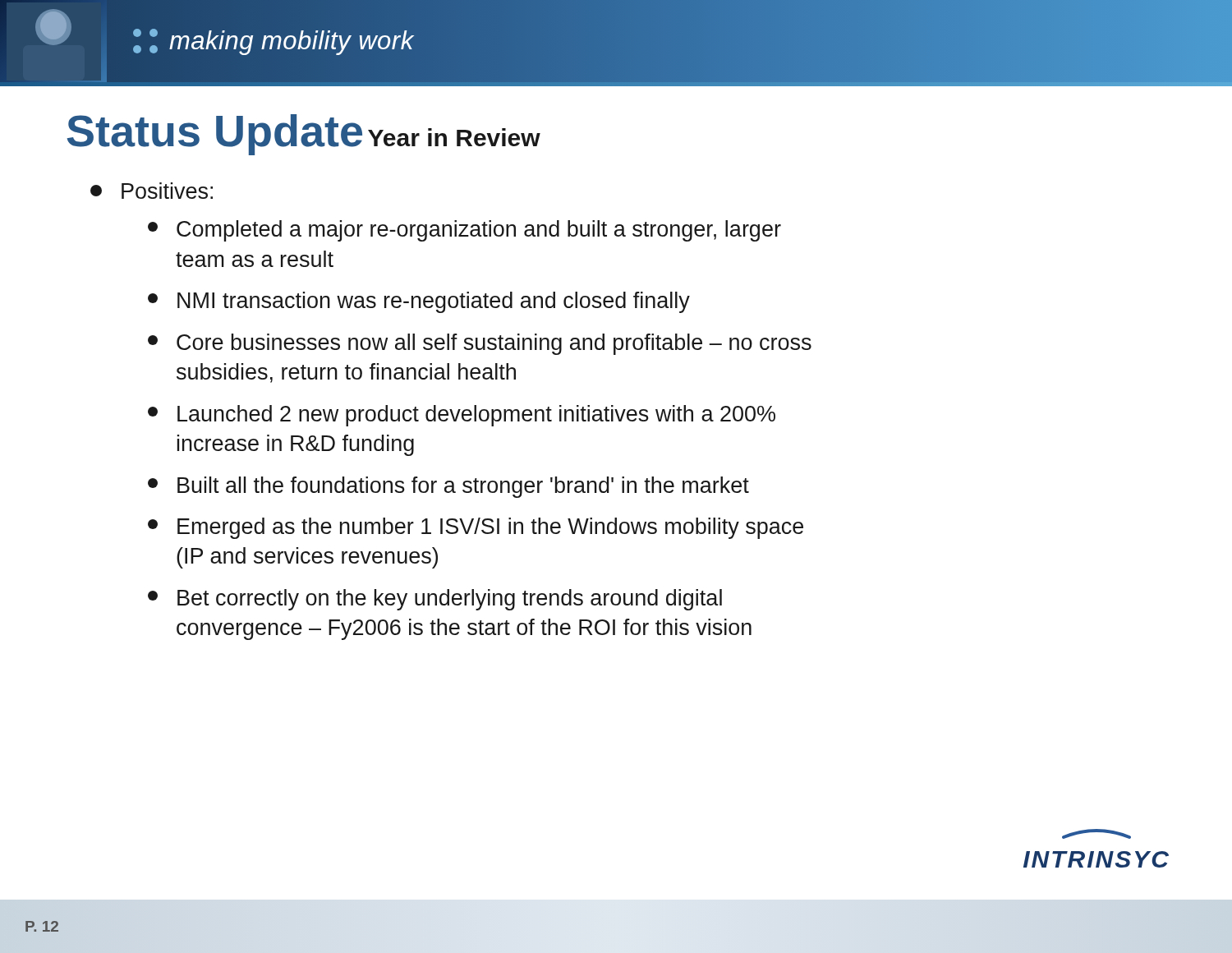This screenshot has width=1232, height=953.
Task: Locate the list item containing "Launched 2 new product development initiatives with"
Action: (x=462, y=429)
